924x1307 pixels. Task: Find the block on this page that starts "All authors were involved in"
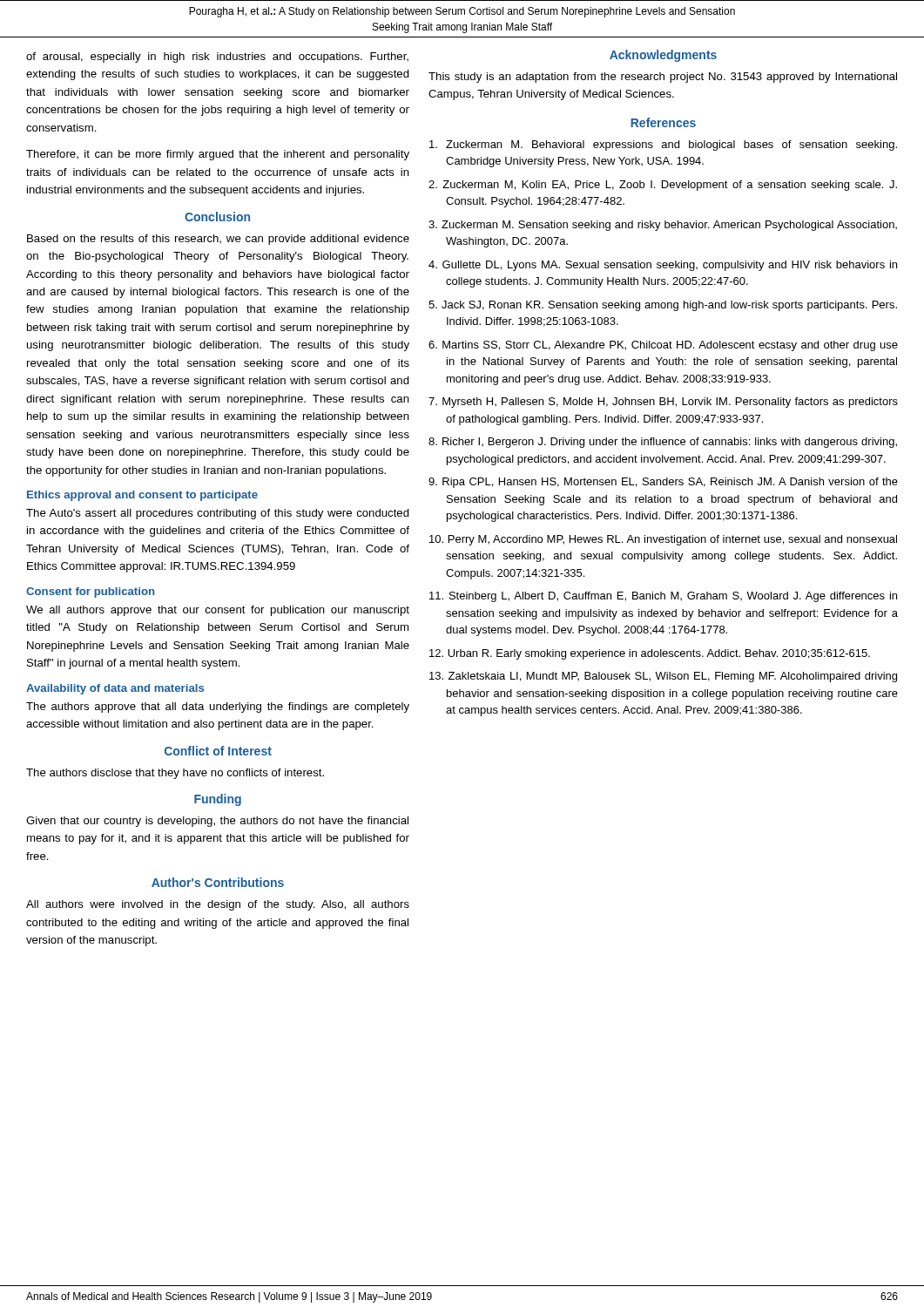[218, 923]
